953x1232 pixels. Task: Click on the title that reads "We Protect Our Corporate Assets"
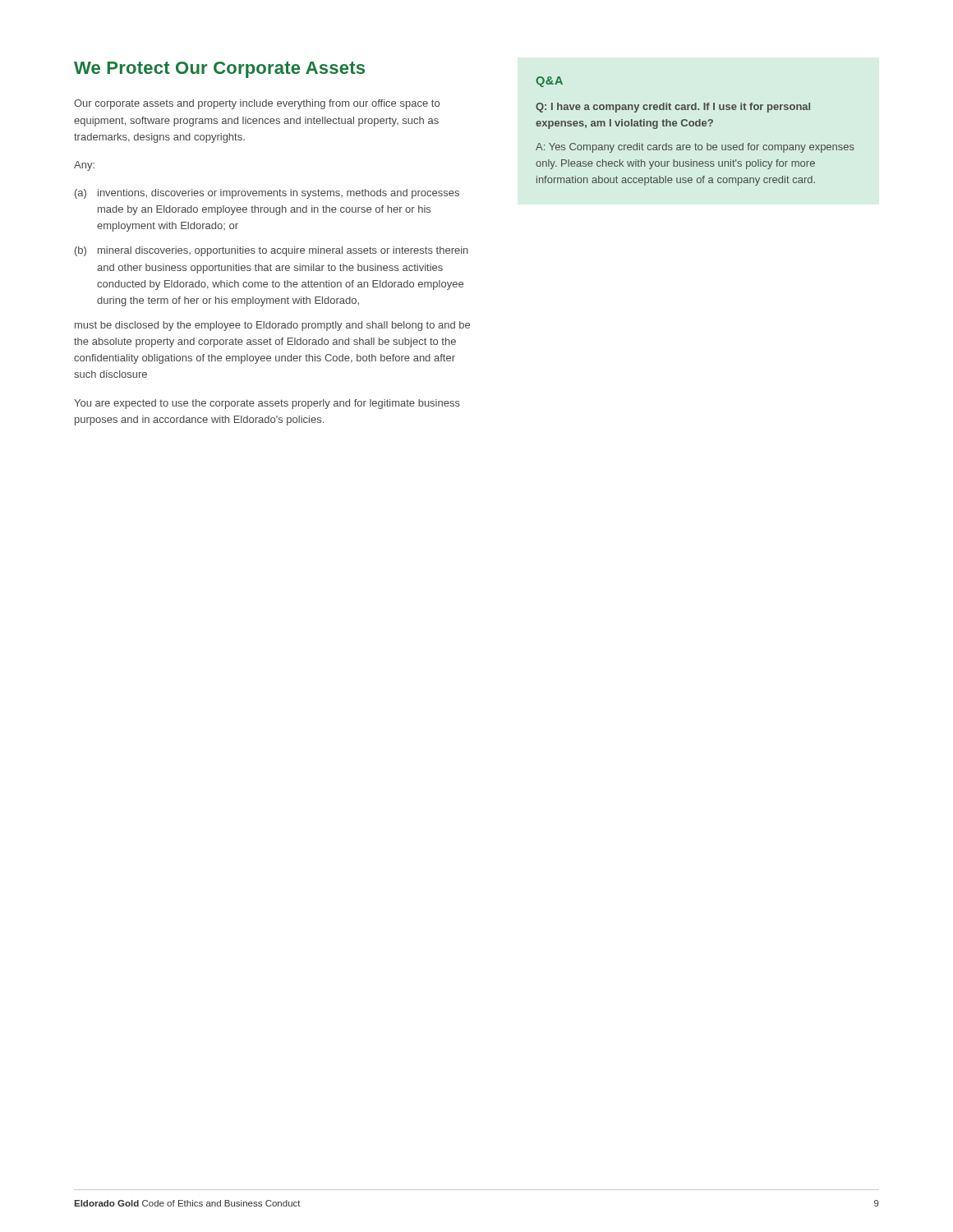(x=275, y=68)
